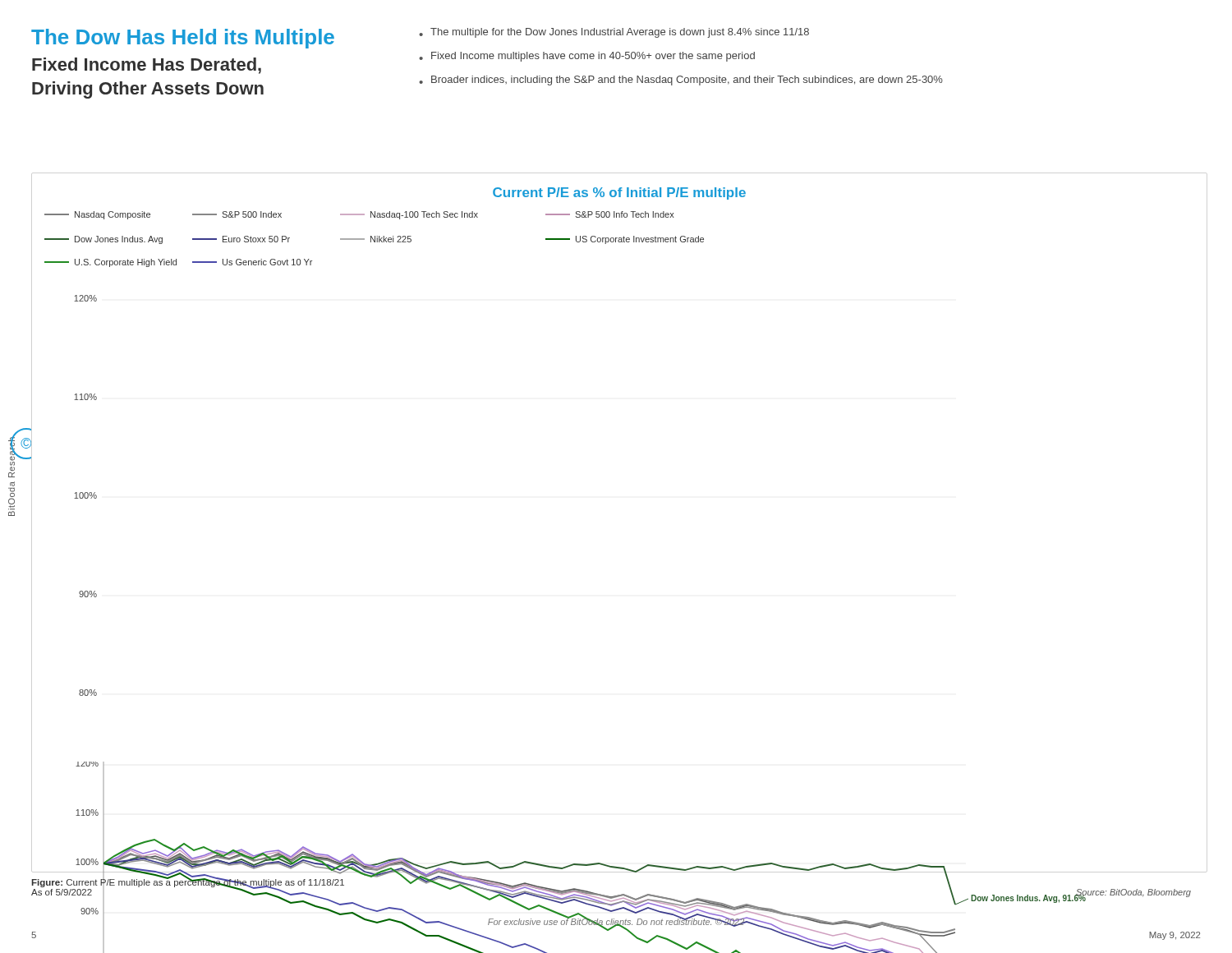Click the title that begins "The Dow Has Held"
The height and width of the screenshot is (953, 1232).
tap(212, 63)
